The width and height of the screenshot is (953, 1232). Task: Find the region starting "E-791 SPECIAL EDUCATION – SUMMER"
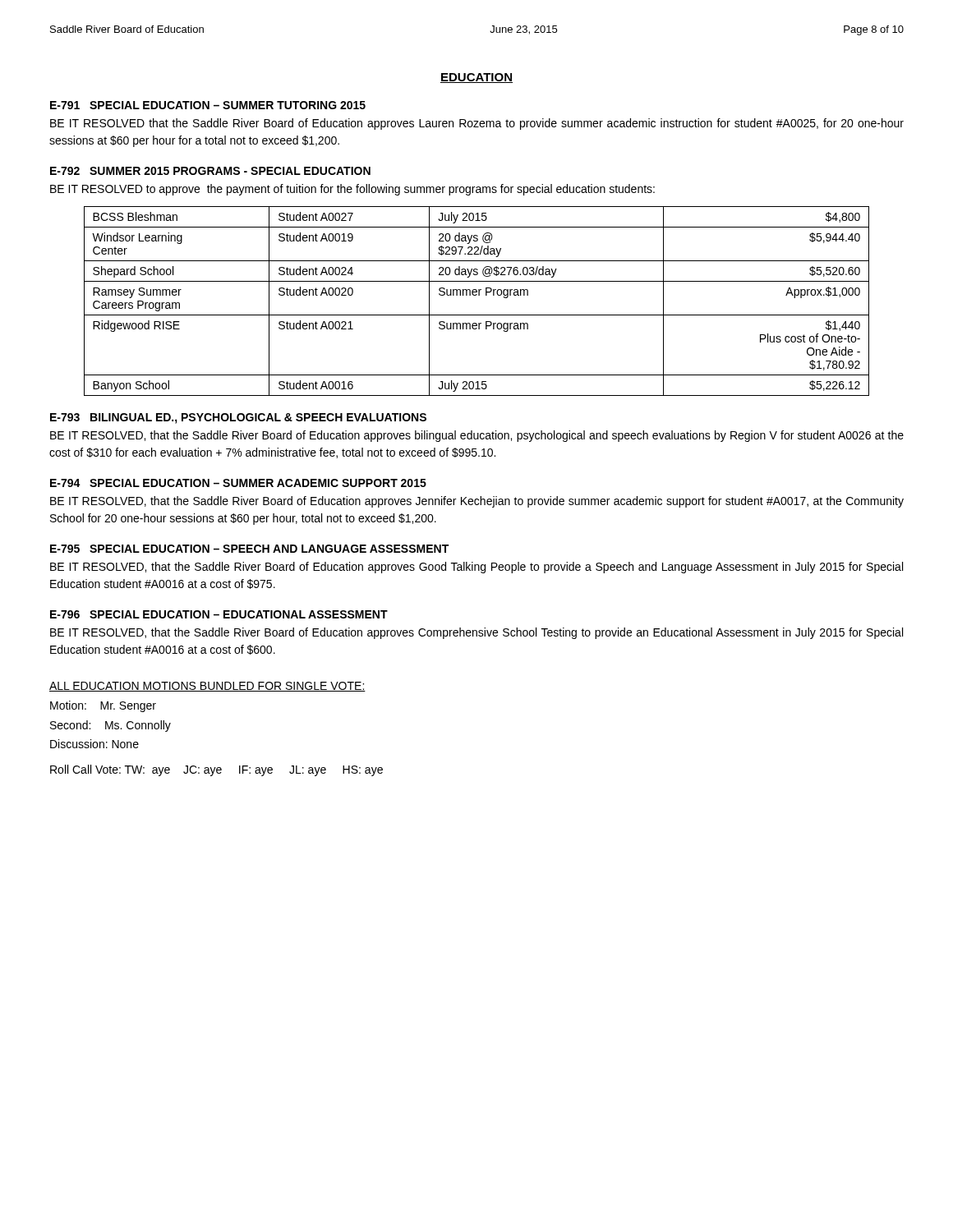207,105
